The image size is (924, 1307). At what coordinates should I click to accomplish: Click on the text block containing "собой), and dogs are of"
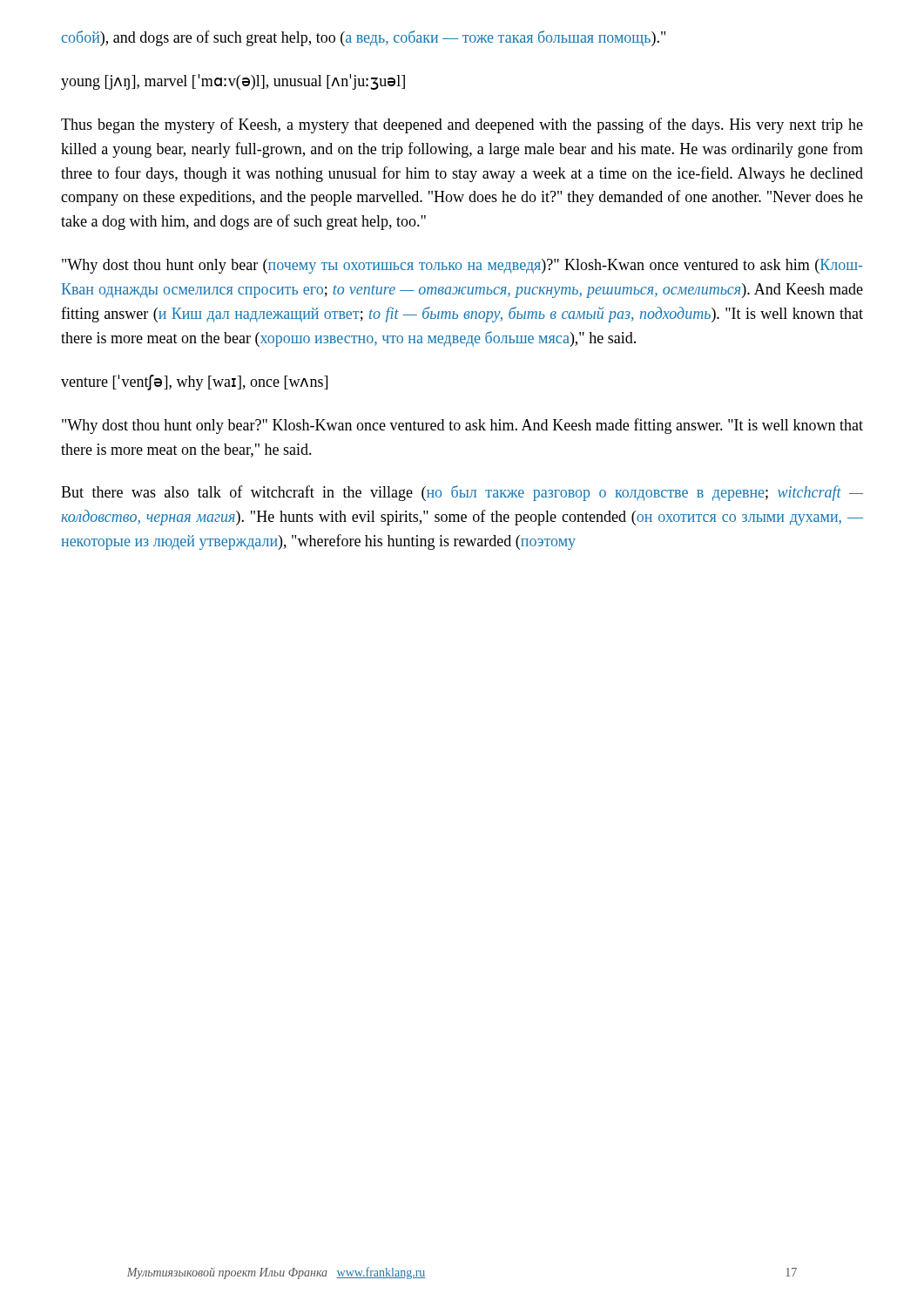pos(462,38)
